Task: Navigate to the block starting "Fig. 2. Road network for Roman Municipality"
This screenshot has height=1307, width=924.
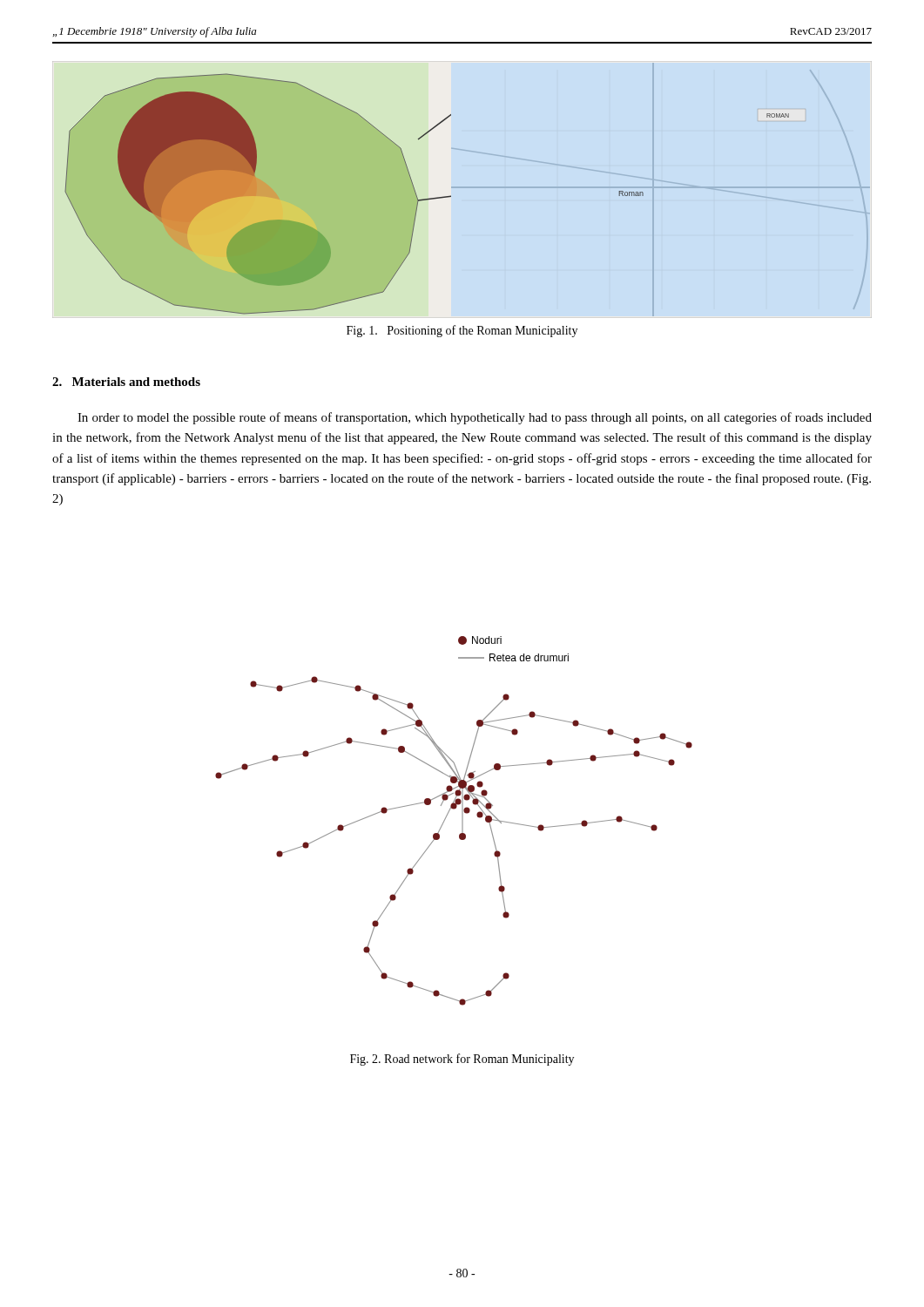Action: [x=462, y=1059]
